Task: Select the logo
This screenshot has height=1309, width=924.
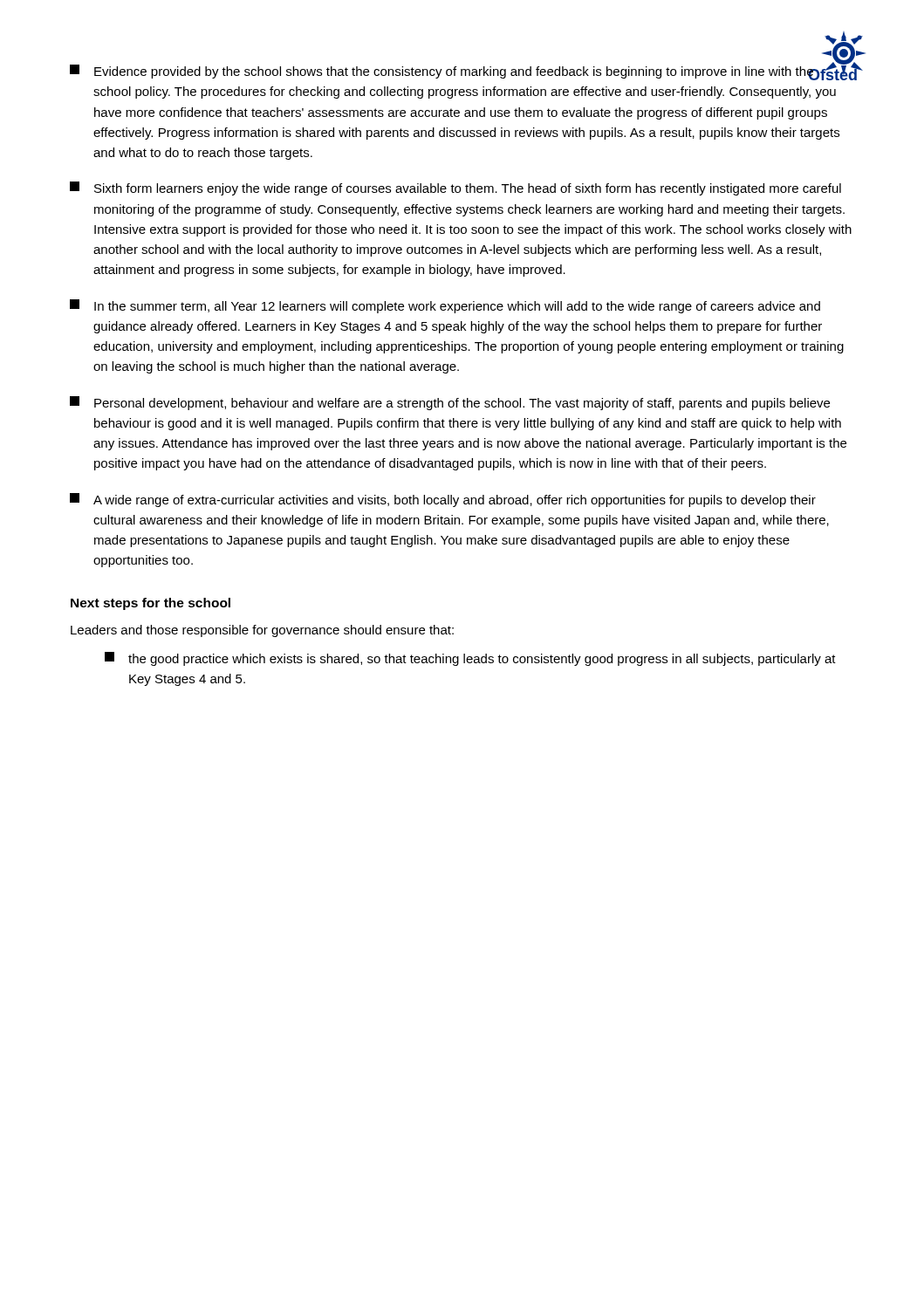Action: pos(843,56)
